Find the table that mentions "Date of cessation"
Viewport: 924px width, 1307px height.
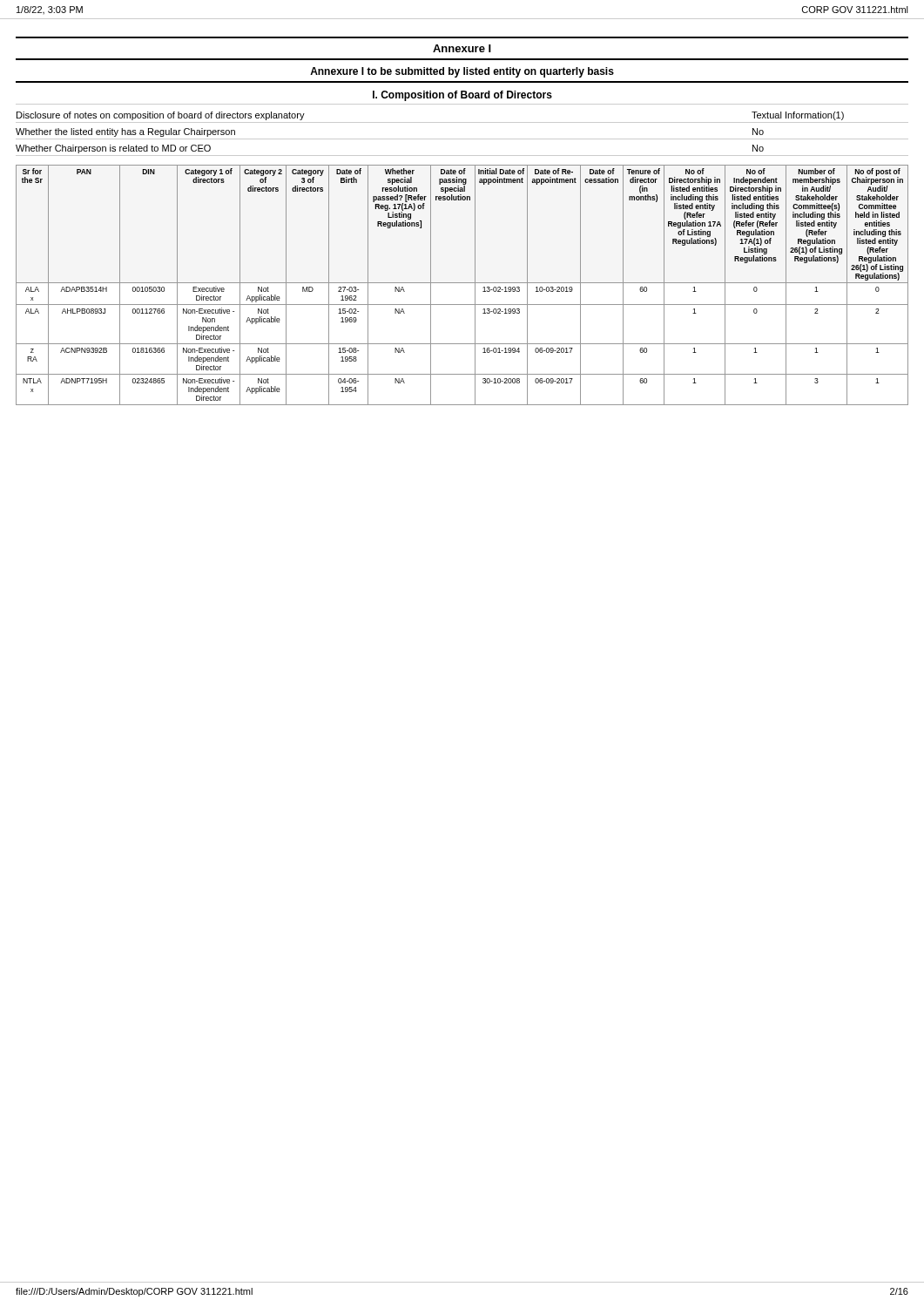[x=462, y=283]
